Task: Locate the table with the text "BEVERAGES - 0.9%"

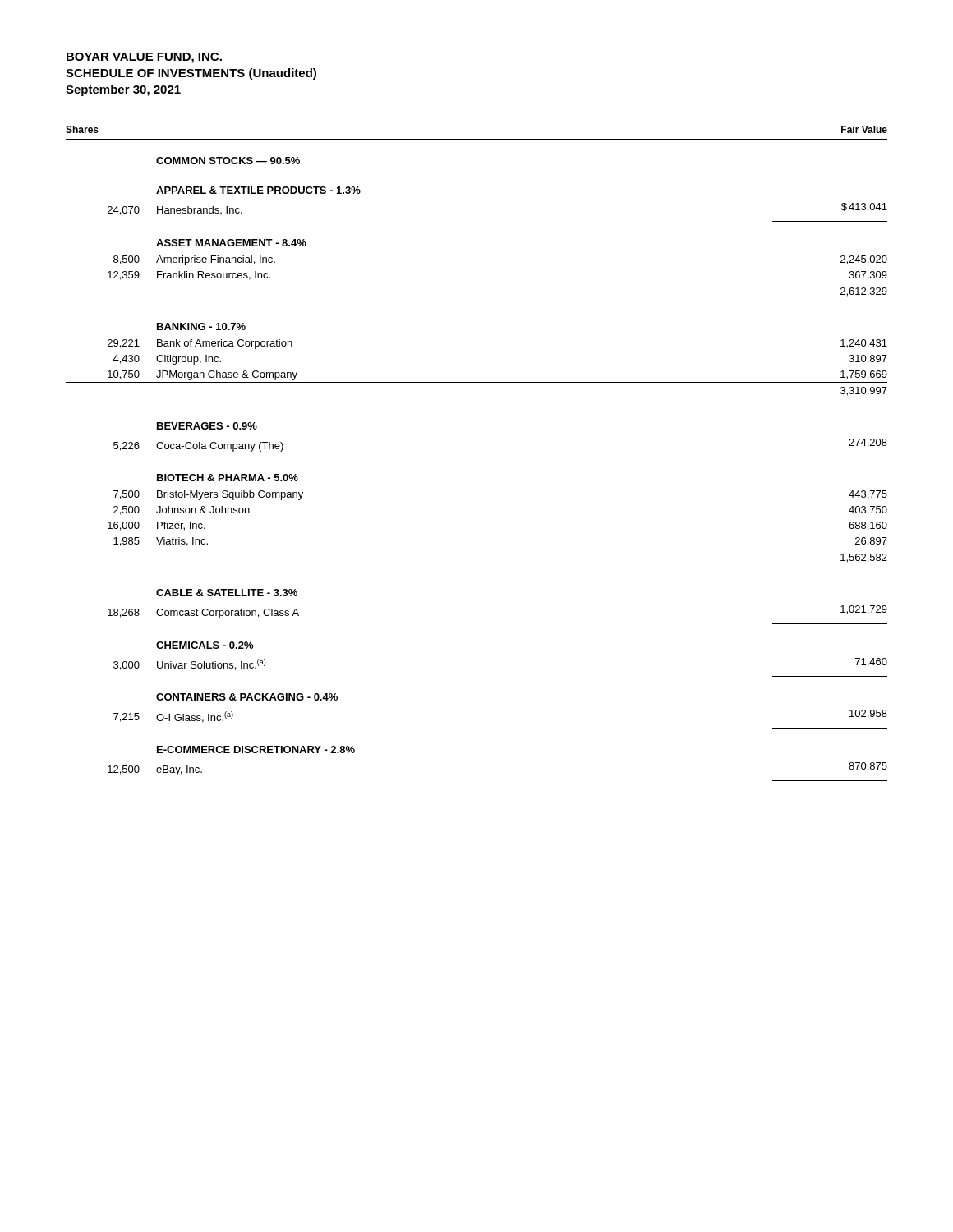Action: 476,451
